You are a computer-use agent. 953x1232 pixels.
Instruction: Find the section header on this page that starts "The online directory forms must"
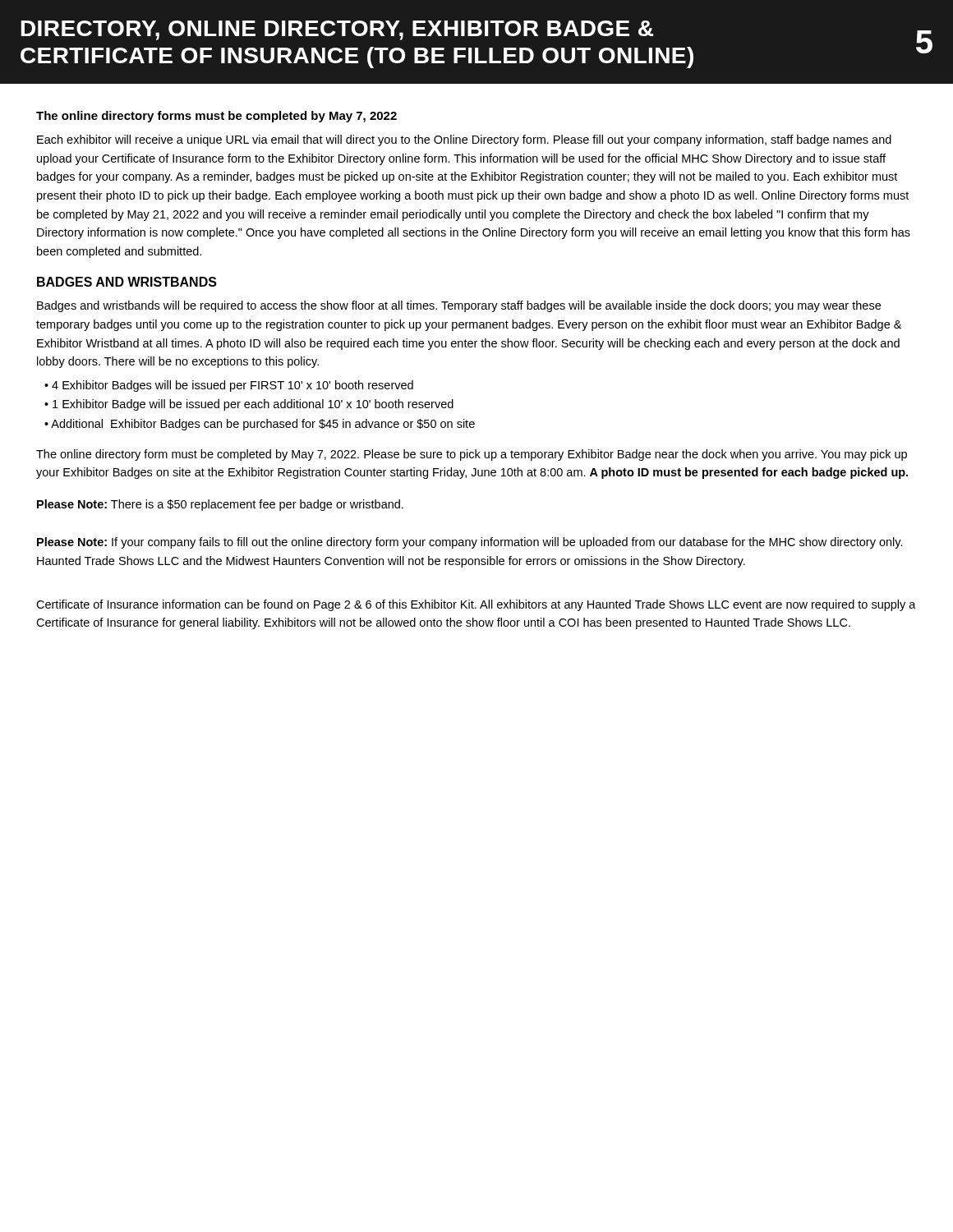pos(217,115)
